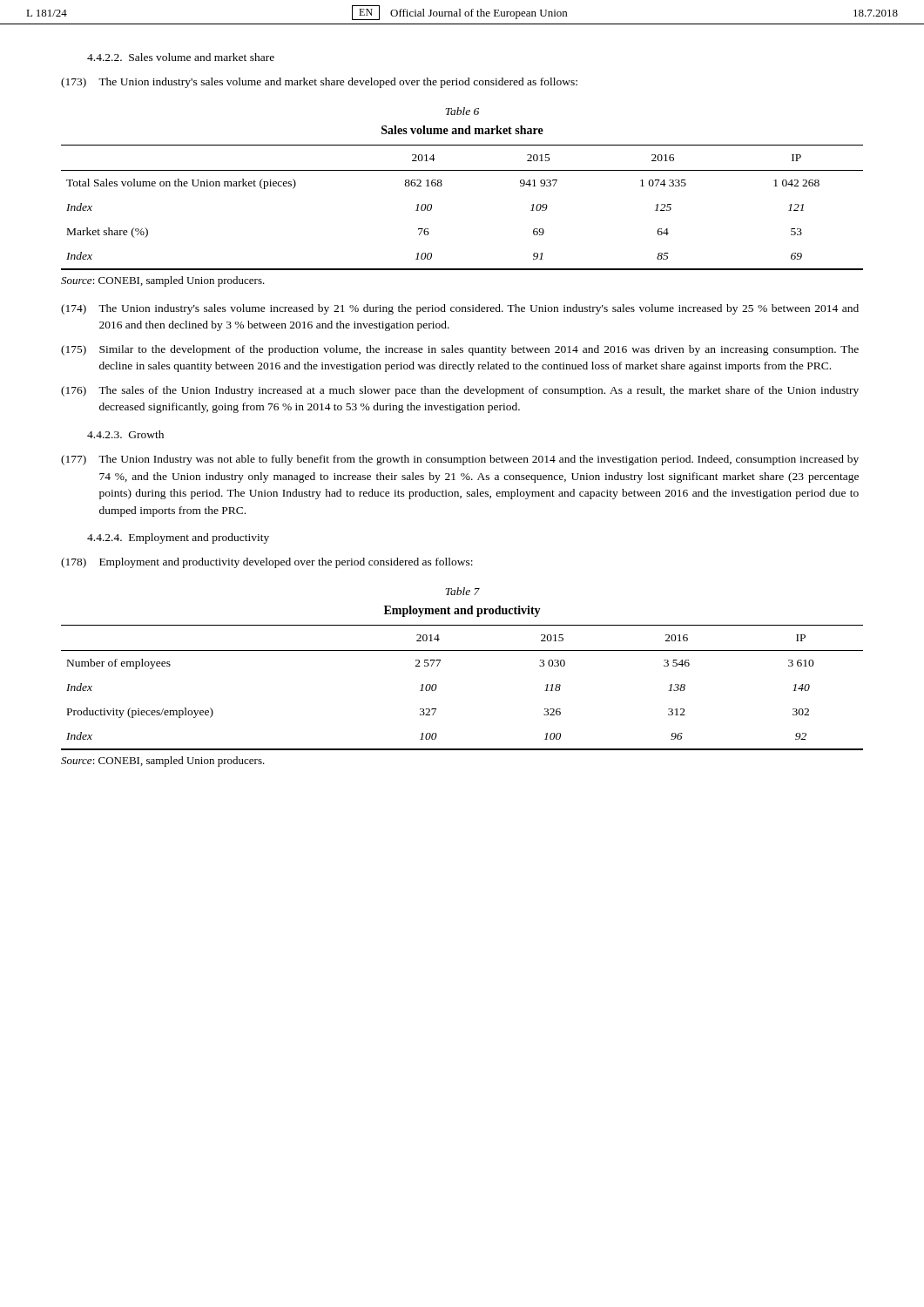This screenshot has width=924, height=1307.
Task: Locate the text block containing "(178) Employment and productivity developed over the period"
Action: [x=460, y=562]
